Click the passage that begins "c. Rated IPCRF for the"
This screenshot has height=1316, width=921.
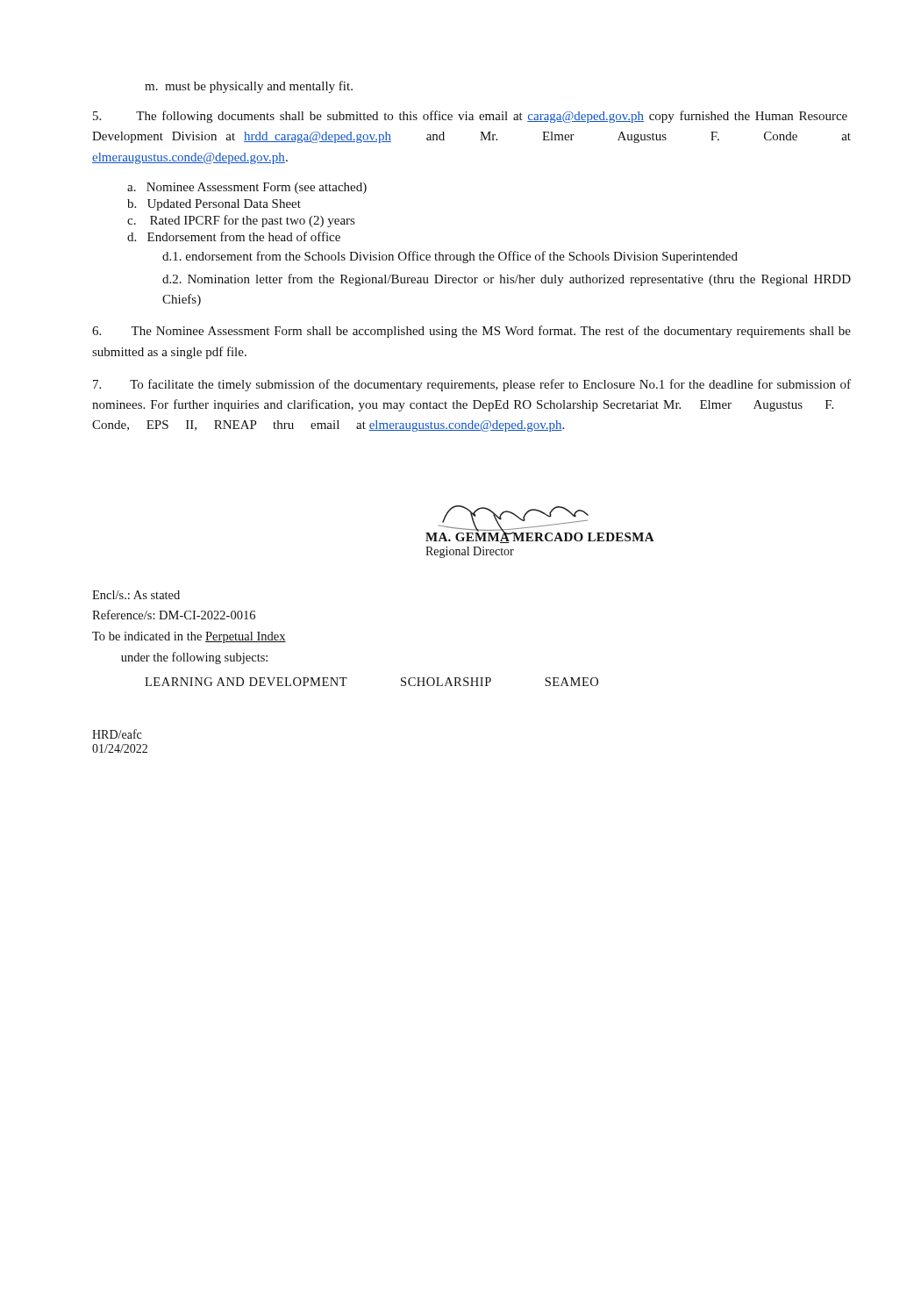coord(241,220)
